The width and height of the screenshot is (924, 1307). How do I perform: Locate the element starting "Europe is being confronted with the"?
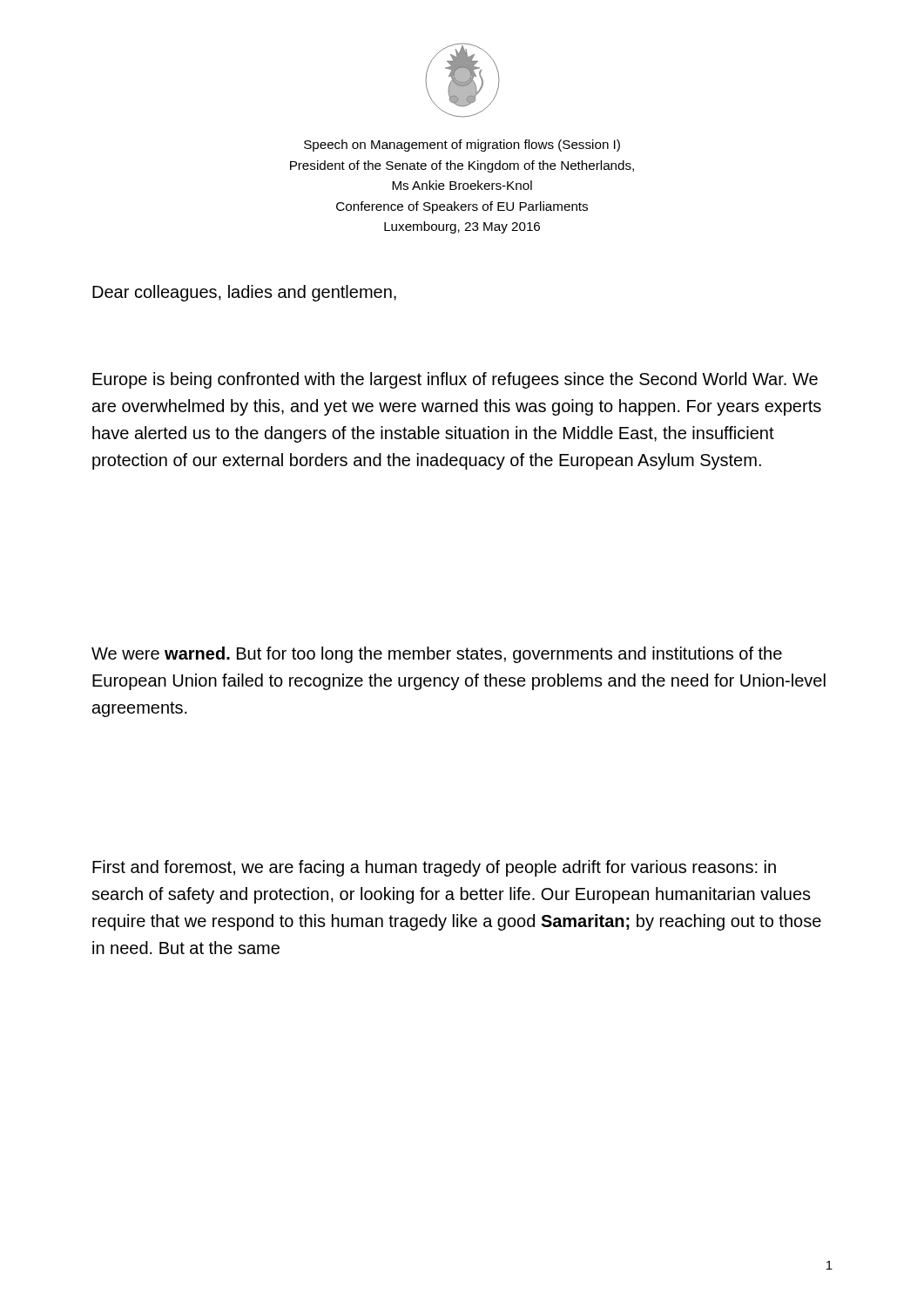coord(456,420)
